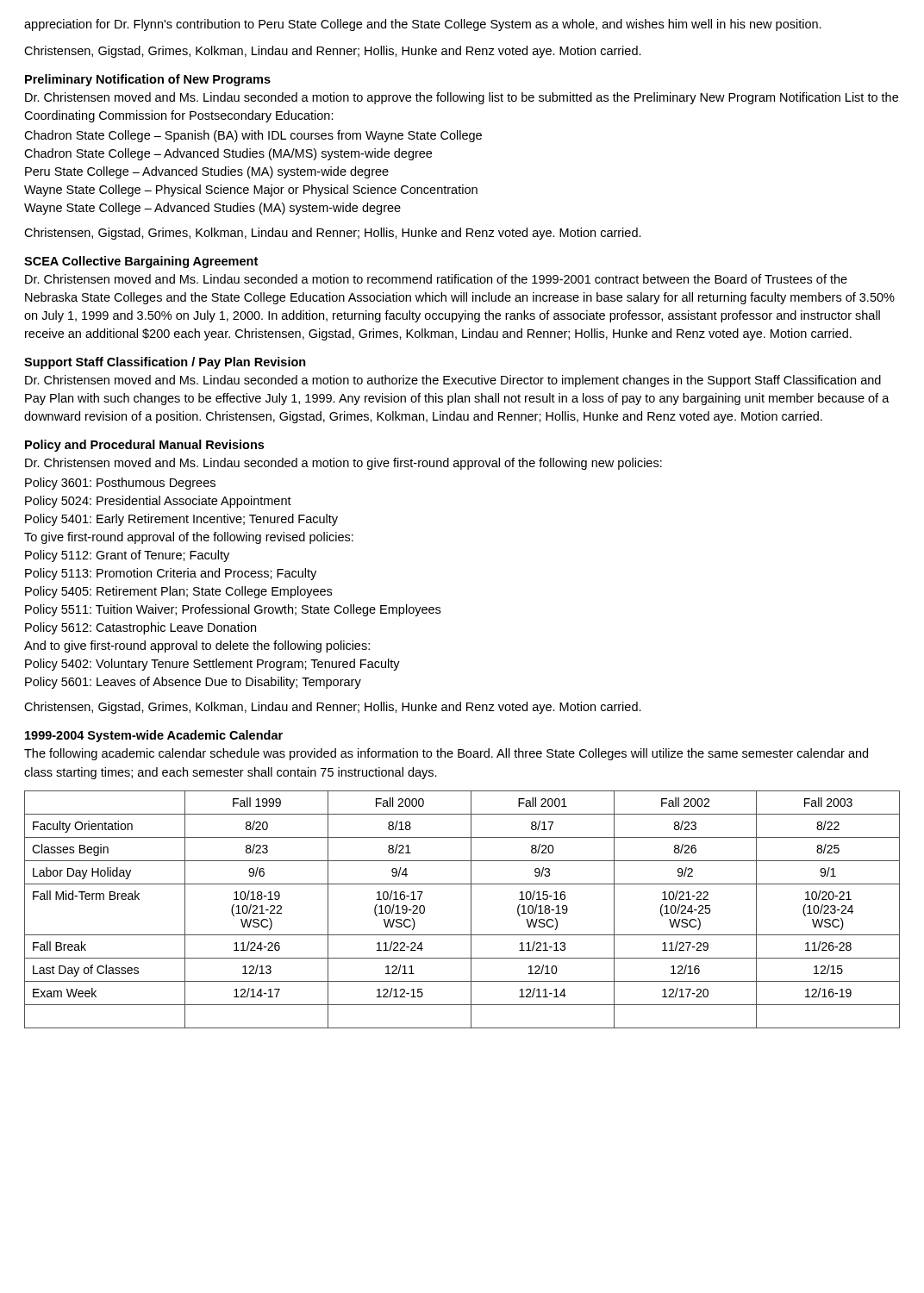Navigate to the region starting "Policy and Procedural Manual Revisions"
The height and width of the screenshot is (1293, 924).
pyautogui.click(x=144, y=445)
